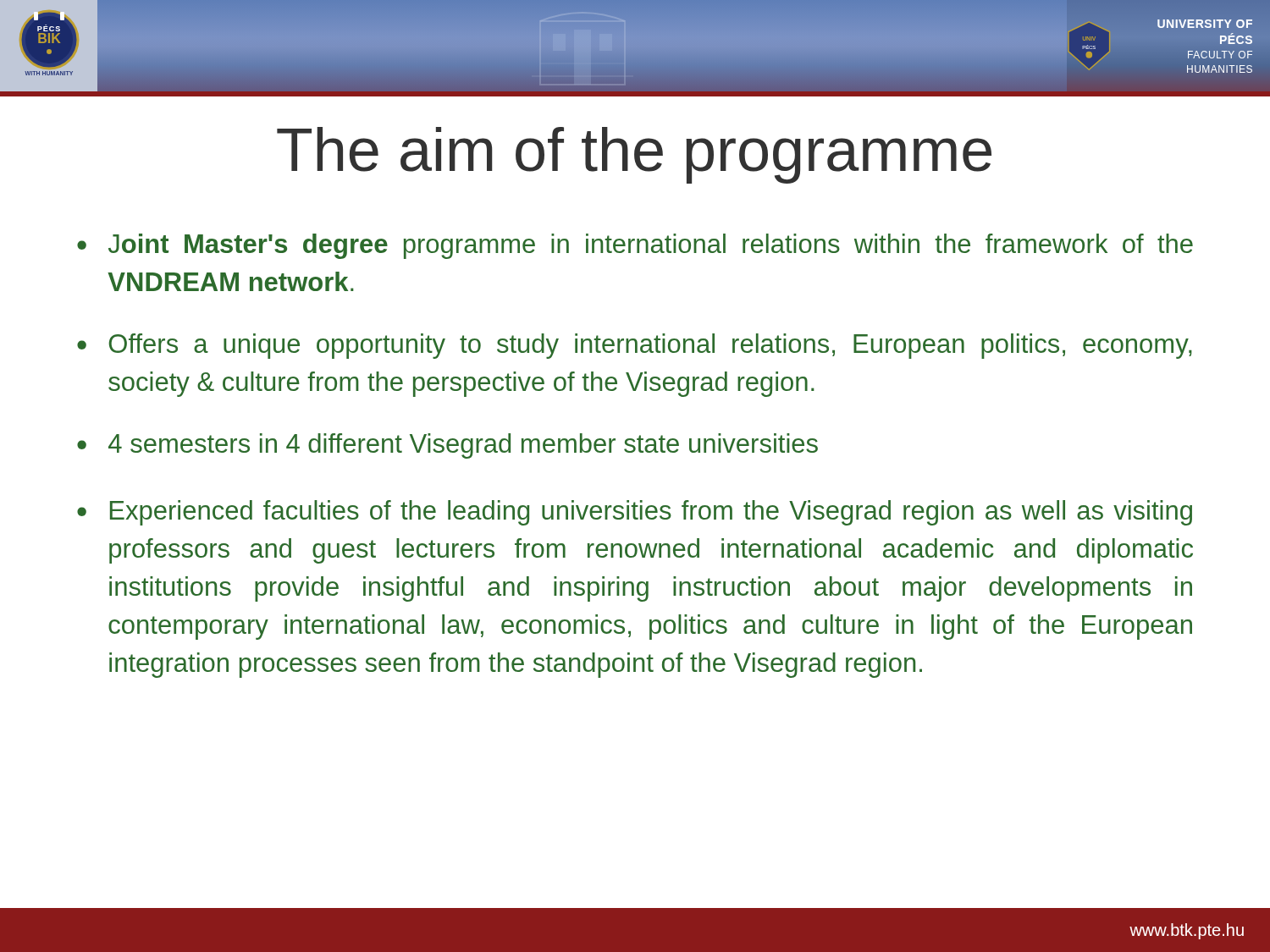
Task: Select the text starting "The aim of the programme"
Action: [635, 146]
